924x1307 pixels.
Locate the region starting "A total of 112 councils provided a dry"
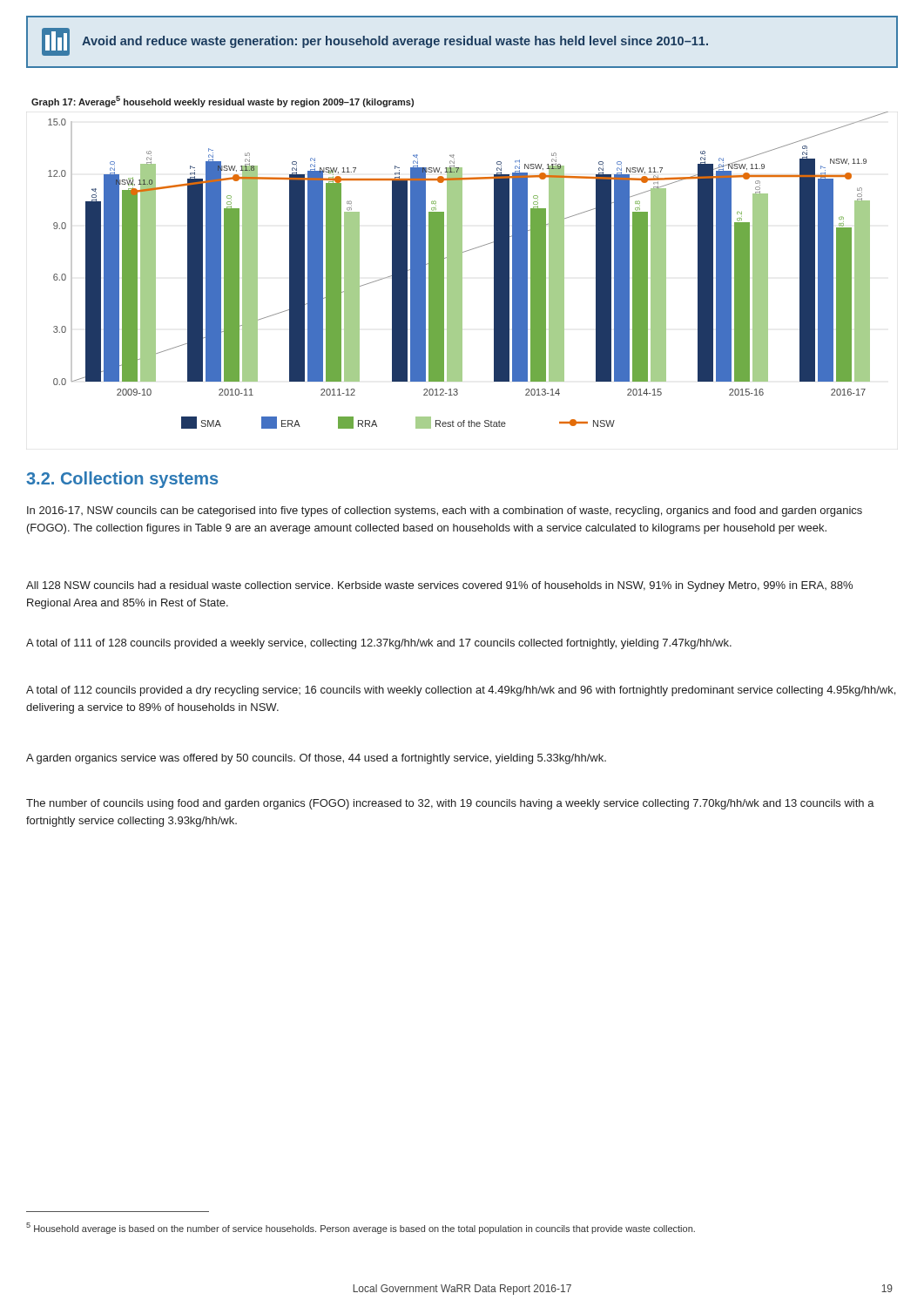[461, 698]
